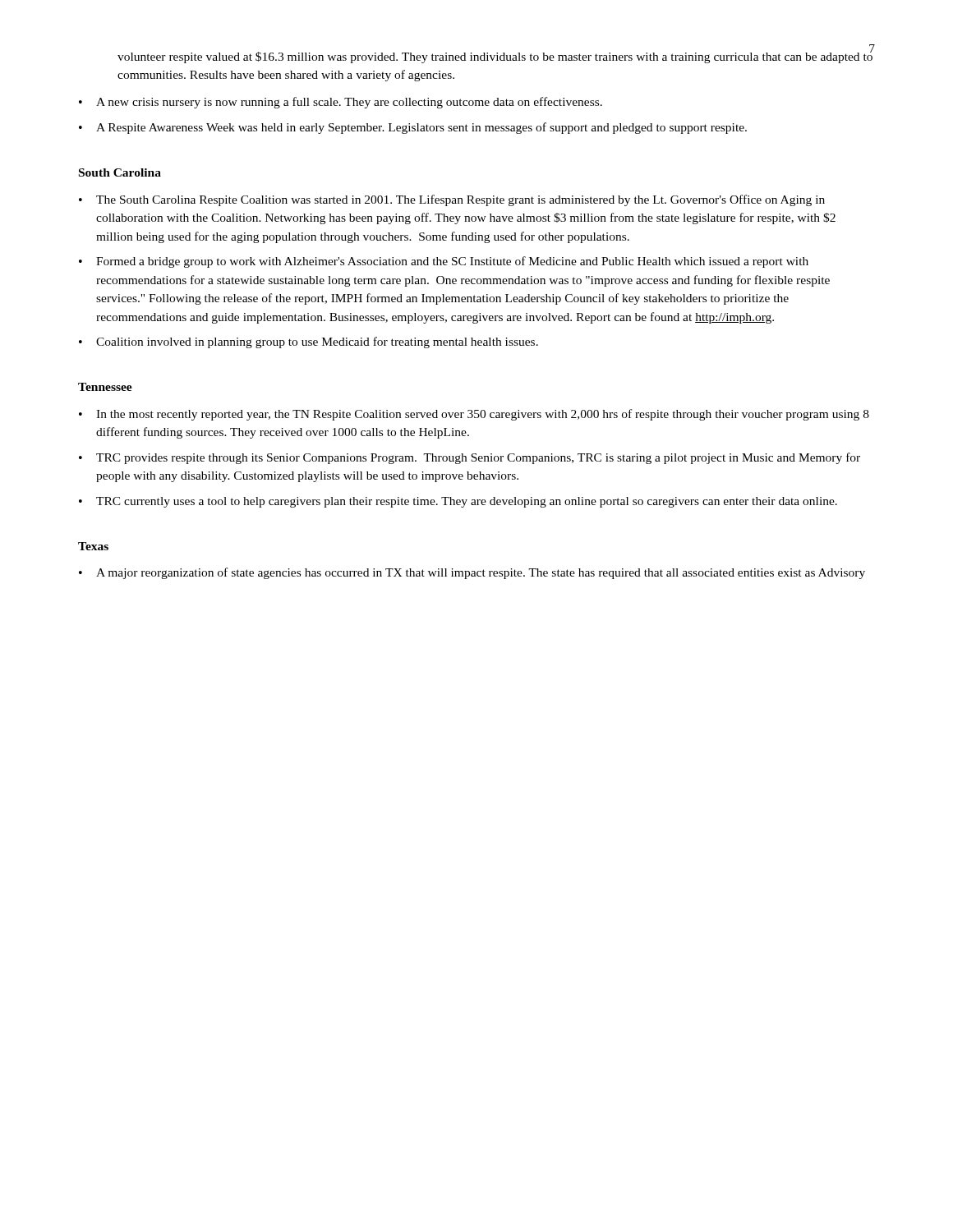
Task: Locate the section header that says "South Carolina"
Action: click(x=120, y=172)
